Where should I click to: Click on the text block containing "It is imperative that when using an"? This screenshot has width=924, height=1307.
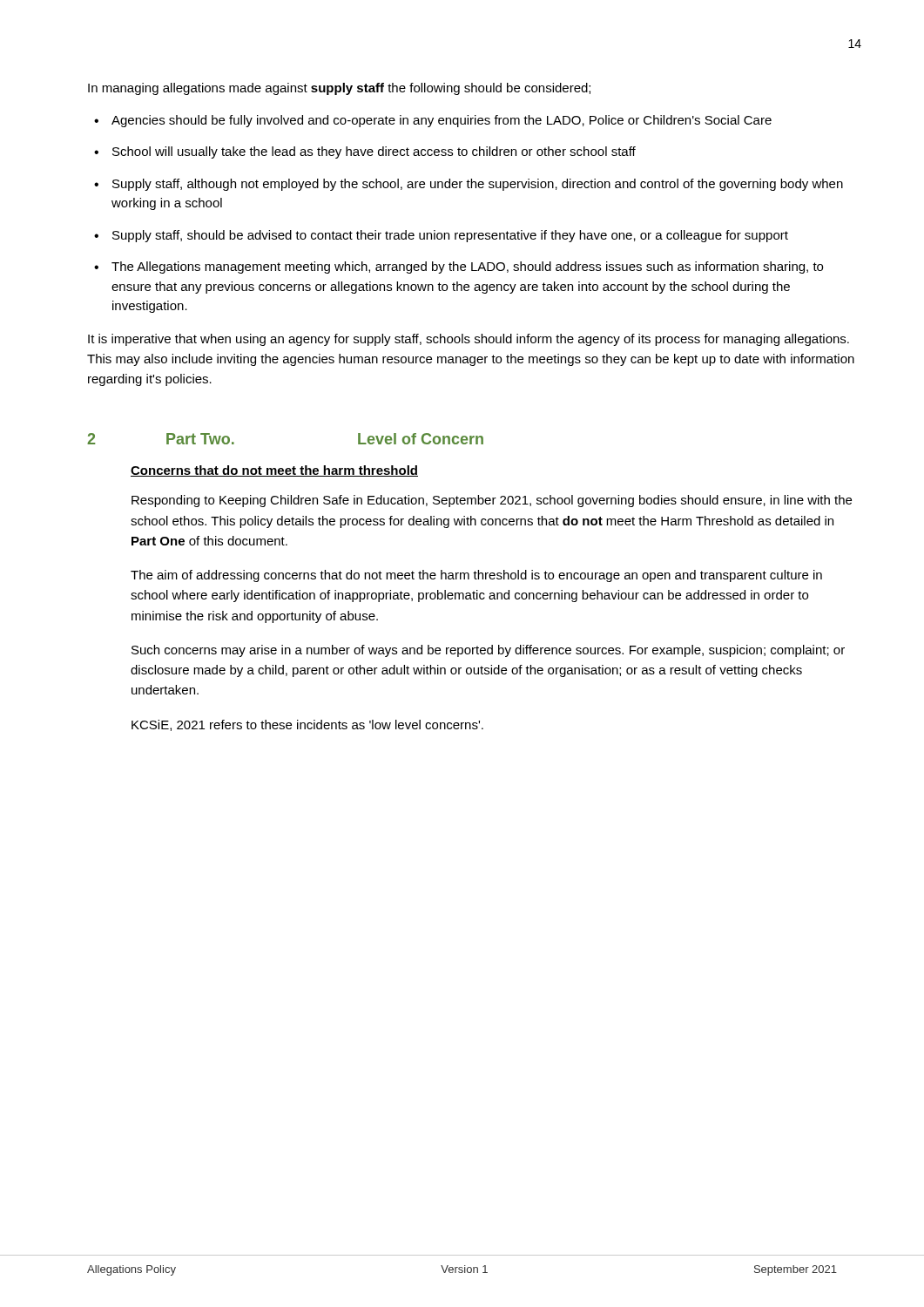pos(471,358)
